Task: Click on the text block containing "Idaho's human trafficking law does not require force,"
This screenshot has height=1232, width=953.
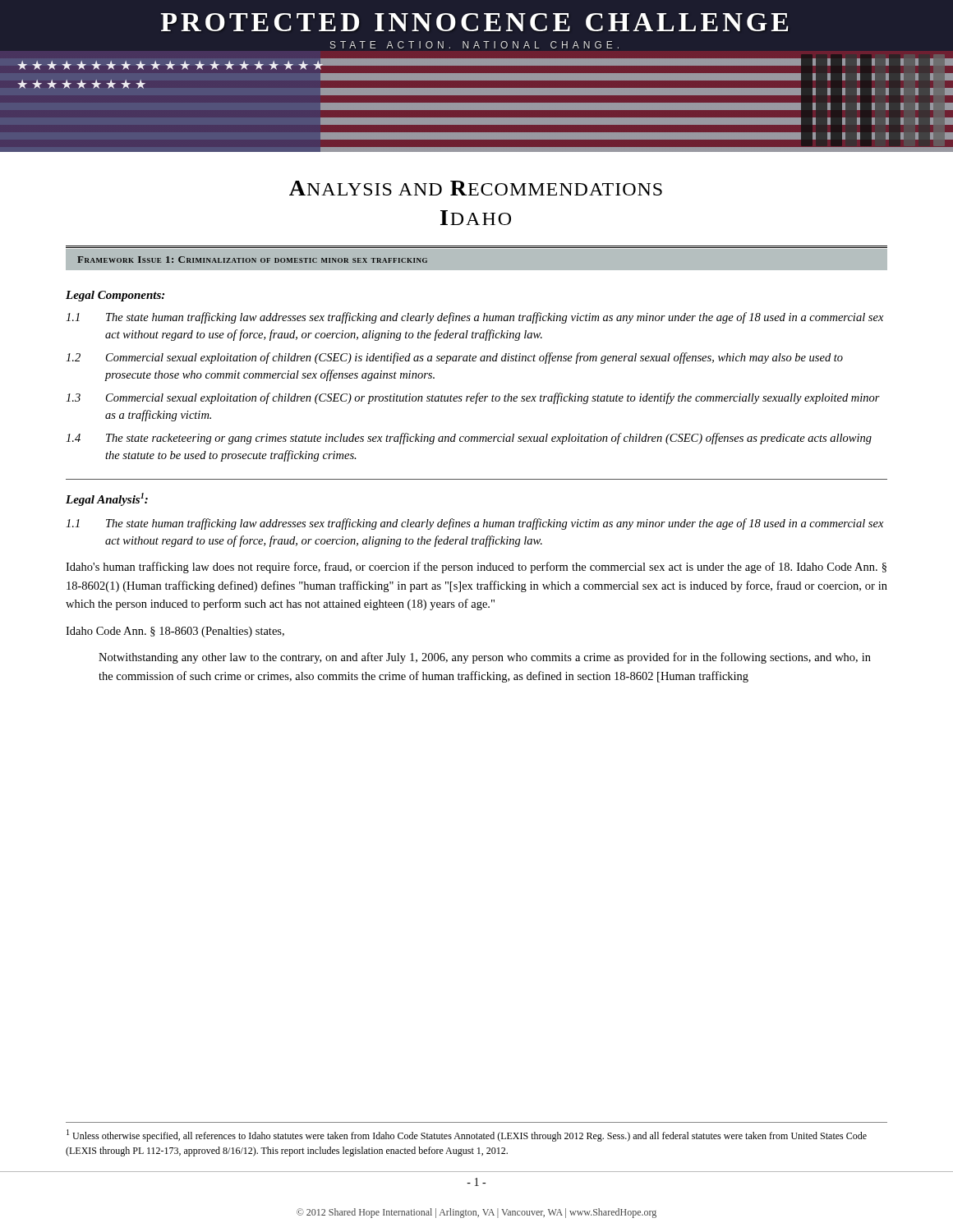Action: tap(476, 585)
